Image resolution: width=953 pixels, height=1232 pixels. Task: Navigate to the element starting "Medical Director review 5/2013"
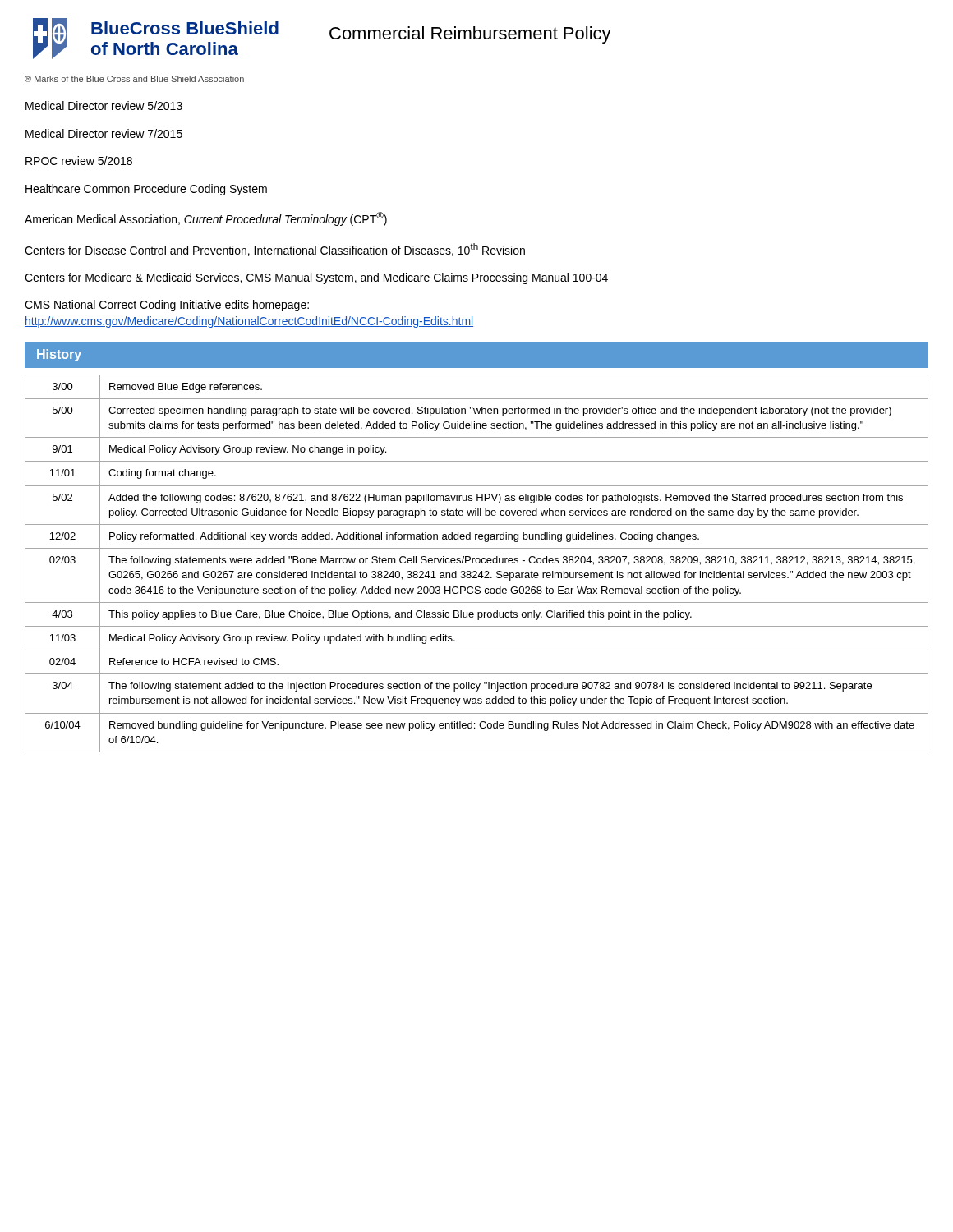click(104, 106)
